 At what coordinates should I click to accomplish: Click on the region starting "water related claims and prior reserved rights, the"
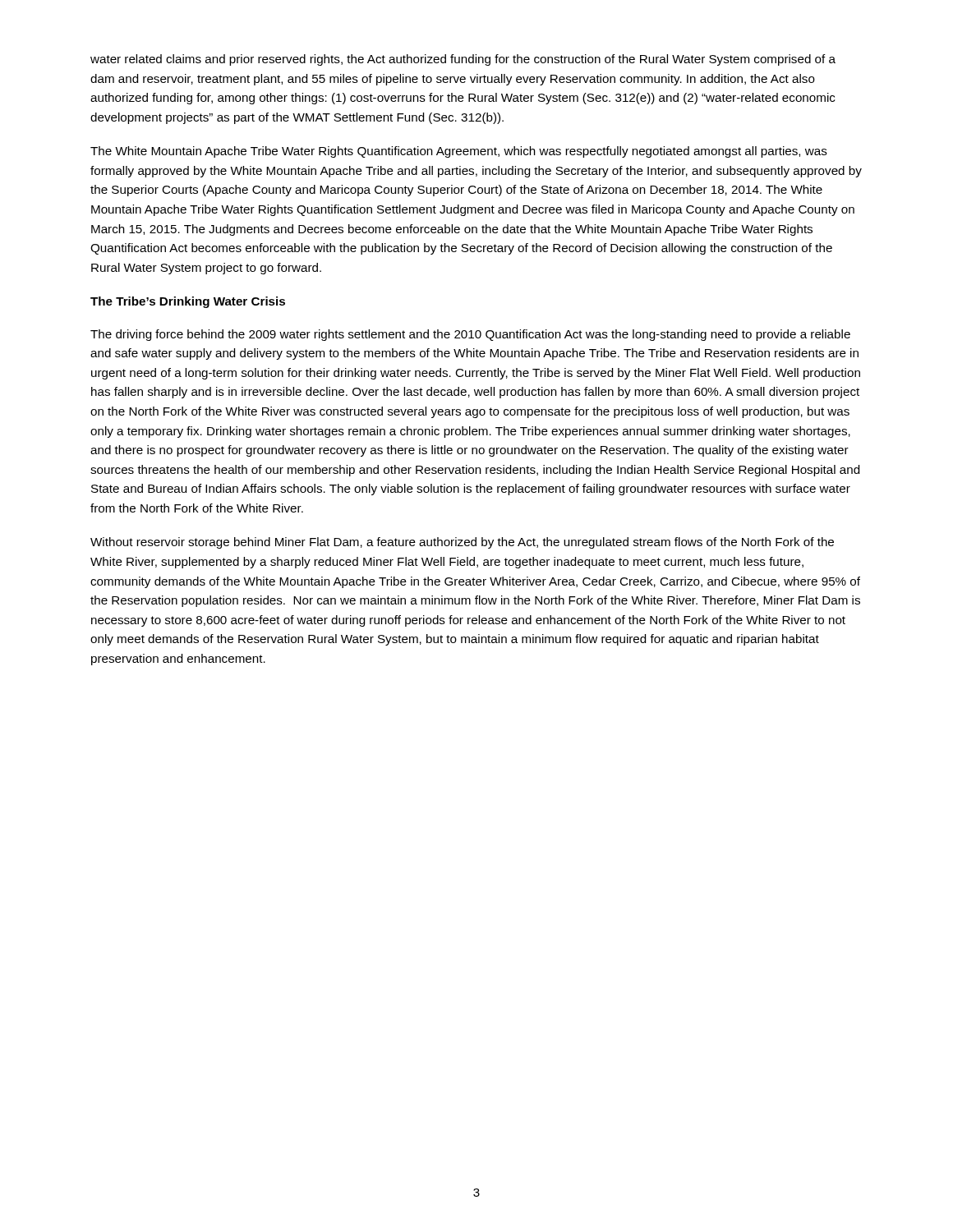click(463, 88)
